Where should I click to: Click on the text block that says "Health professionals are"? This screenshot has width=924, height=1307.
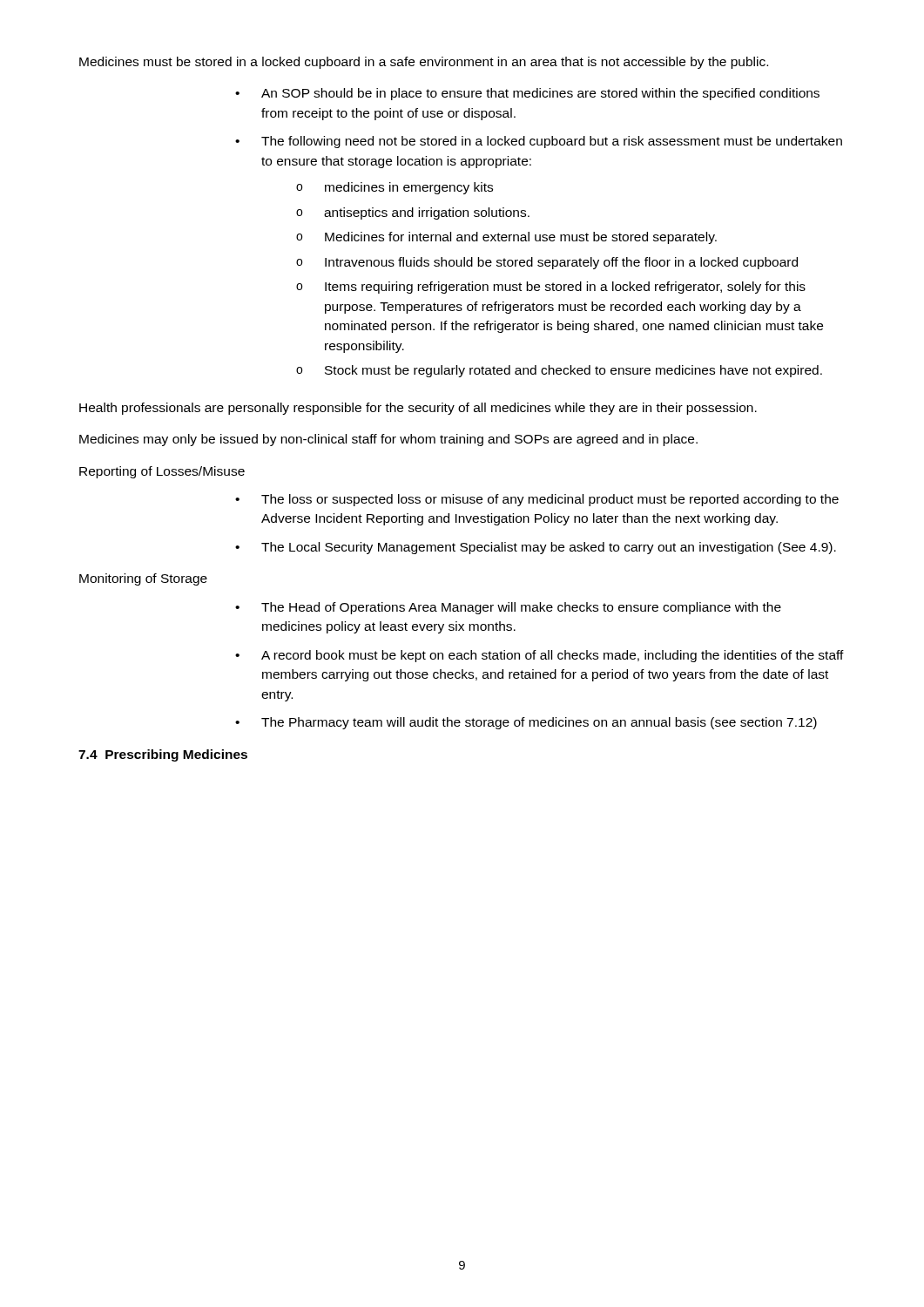[x=418, y=407]
